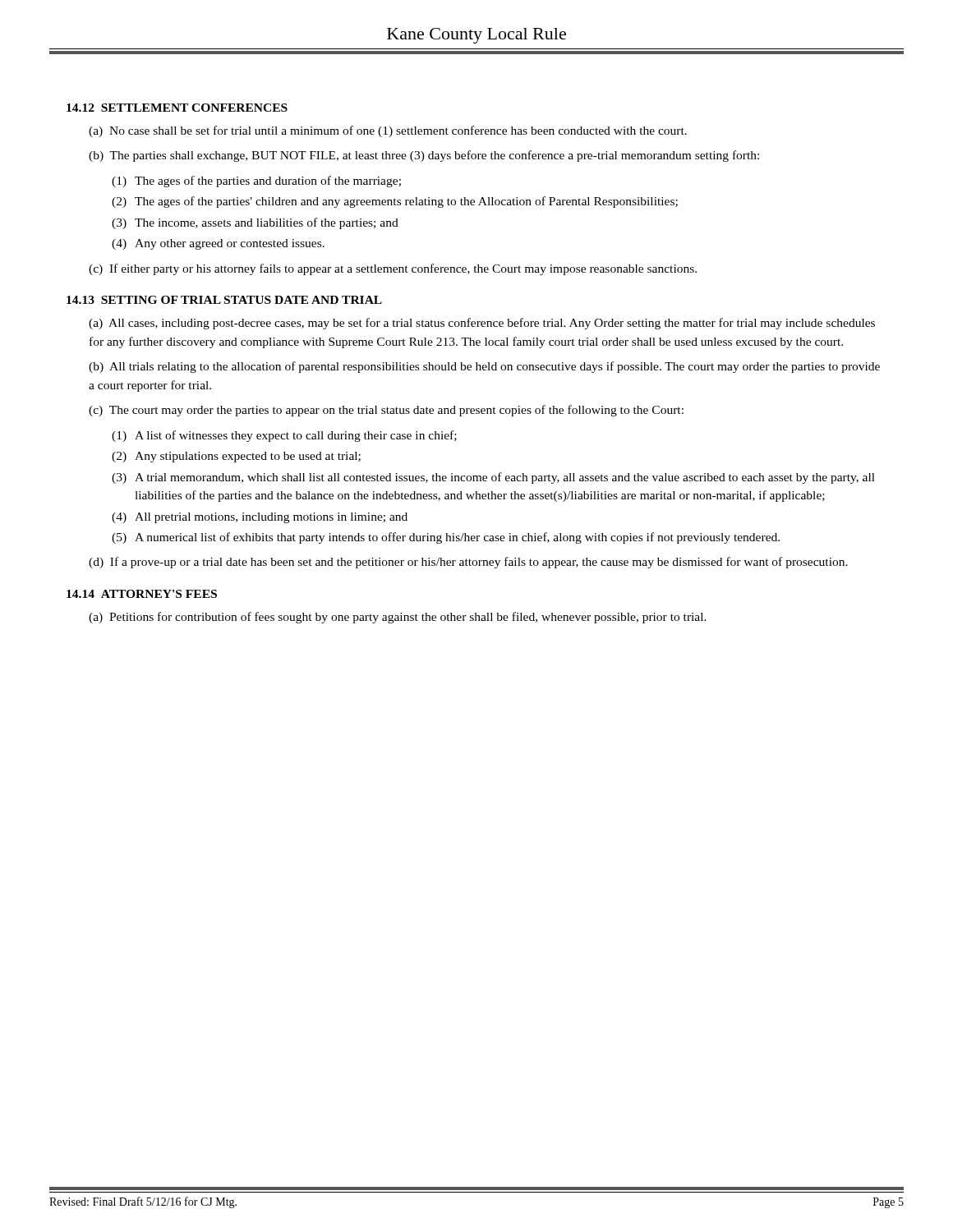Locate the list item with the text "(c) The court may order the parties to"
The width and height of the screenshot is (953, 1232).
click(387, 410)
